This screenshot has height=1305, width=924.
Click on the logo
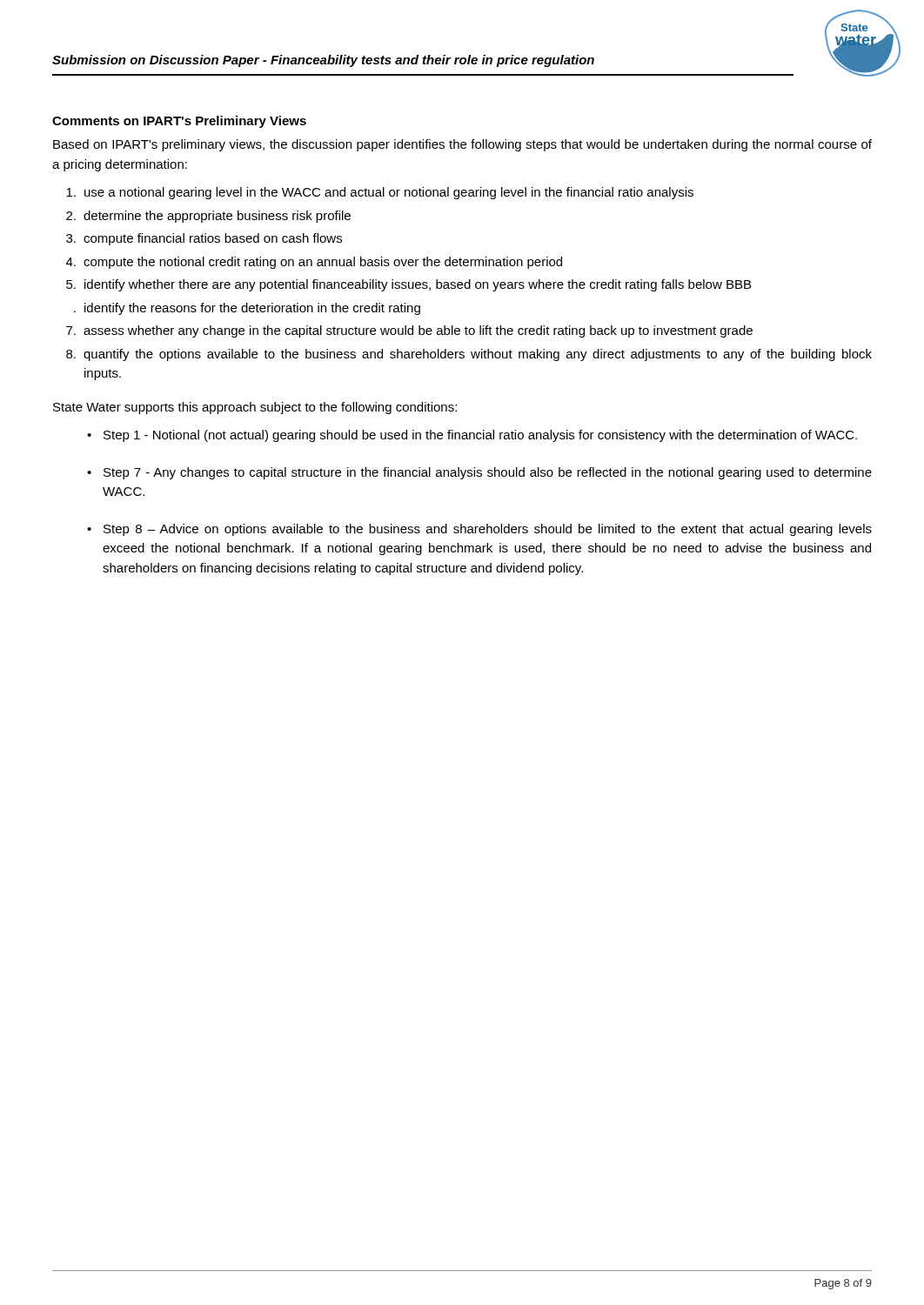point(859,44)
